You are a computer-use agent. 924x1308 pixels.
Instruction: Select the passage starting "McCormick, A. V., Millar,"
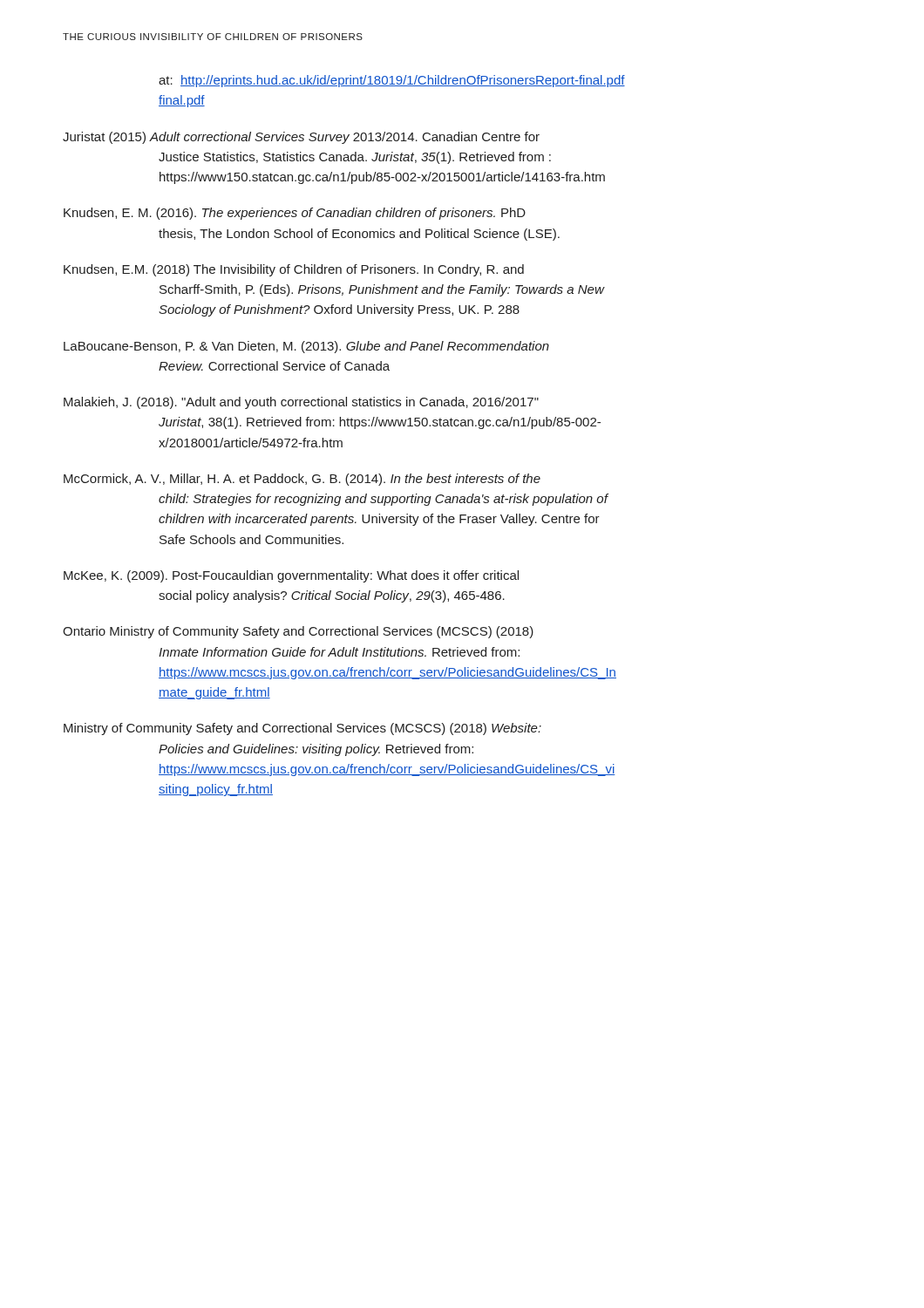click(x=462, y=510)
